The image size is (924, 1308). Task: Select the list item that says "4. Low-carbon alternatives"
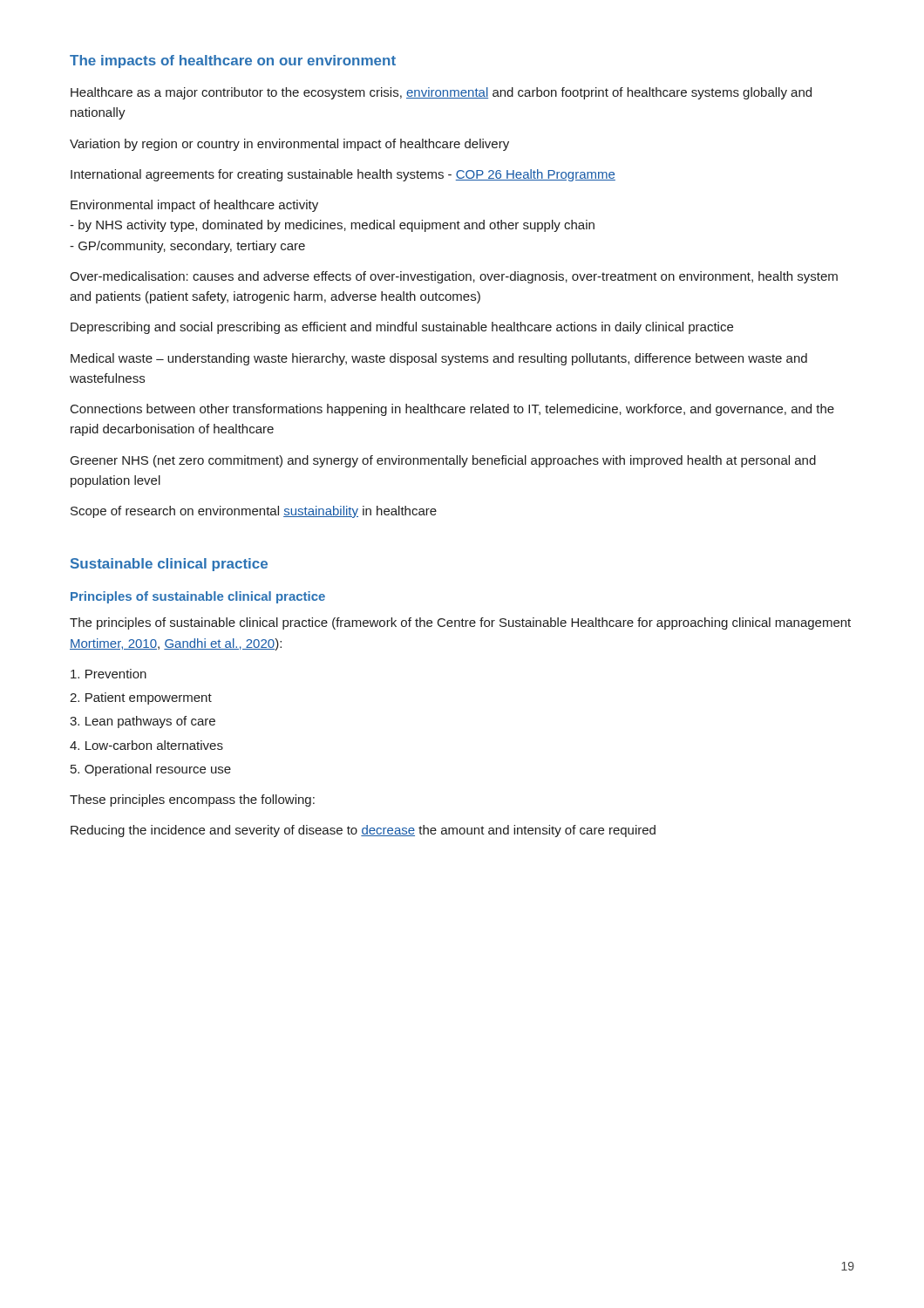(x=146, y=745)
